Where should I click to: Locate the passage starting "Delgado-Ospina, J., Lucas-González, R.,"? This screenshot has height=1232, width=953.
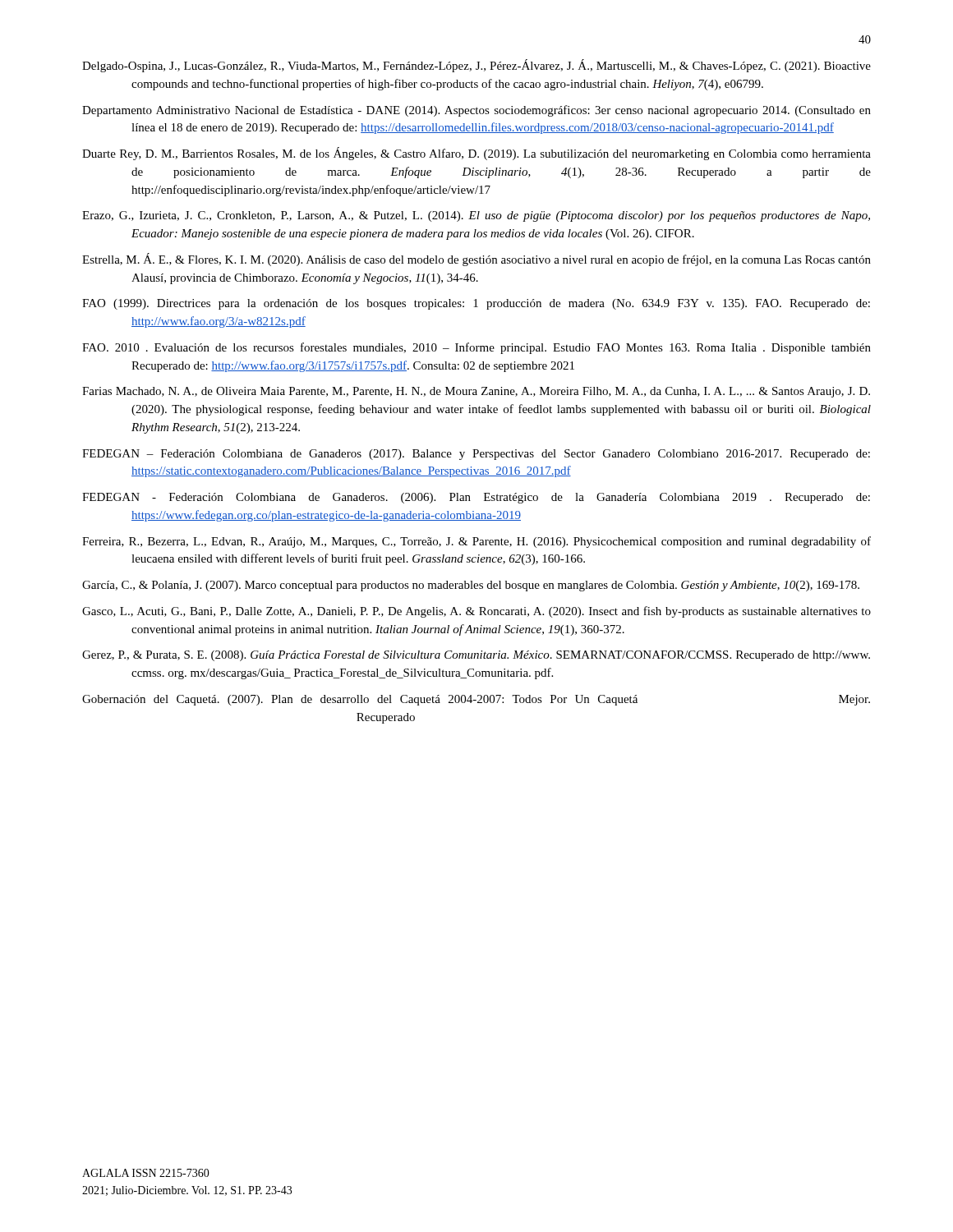click(476, 75)
